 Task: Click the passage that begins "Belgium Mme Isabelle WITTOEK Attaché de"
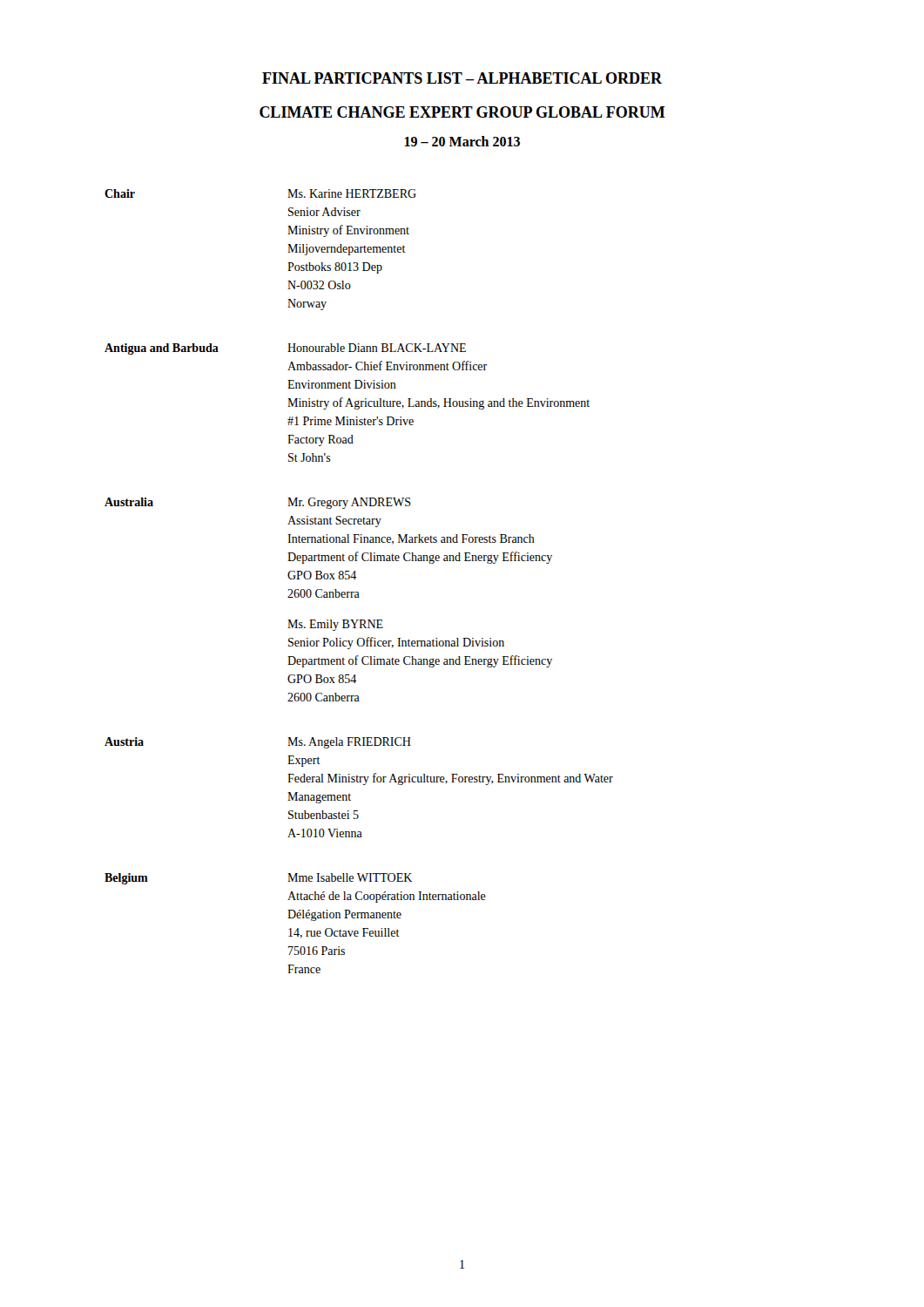pos(135,879)
